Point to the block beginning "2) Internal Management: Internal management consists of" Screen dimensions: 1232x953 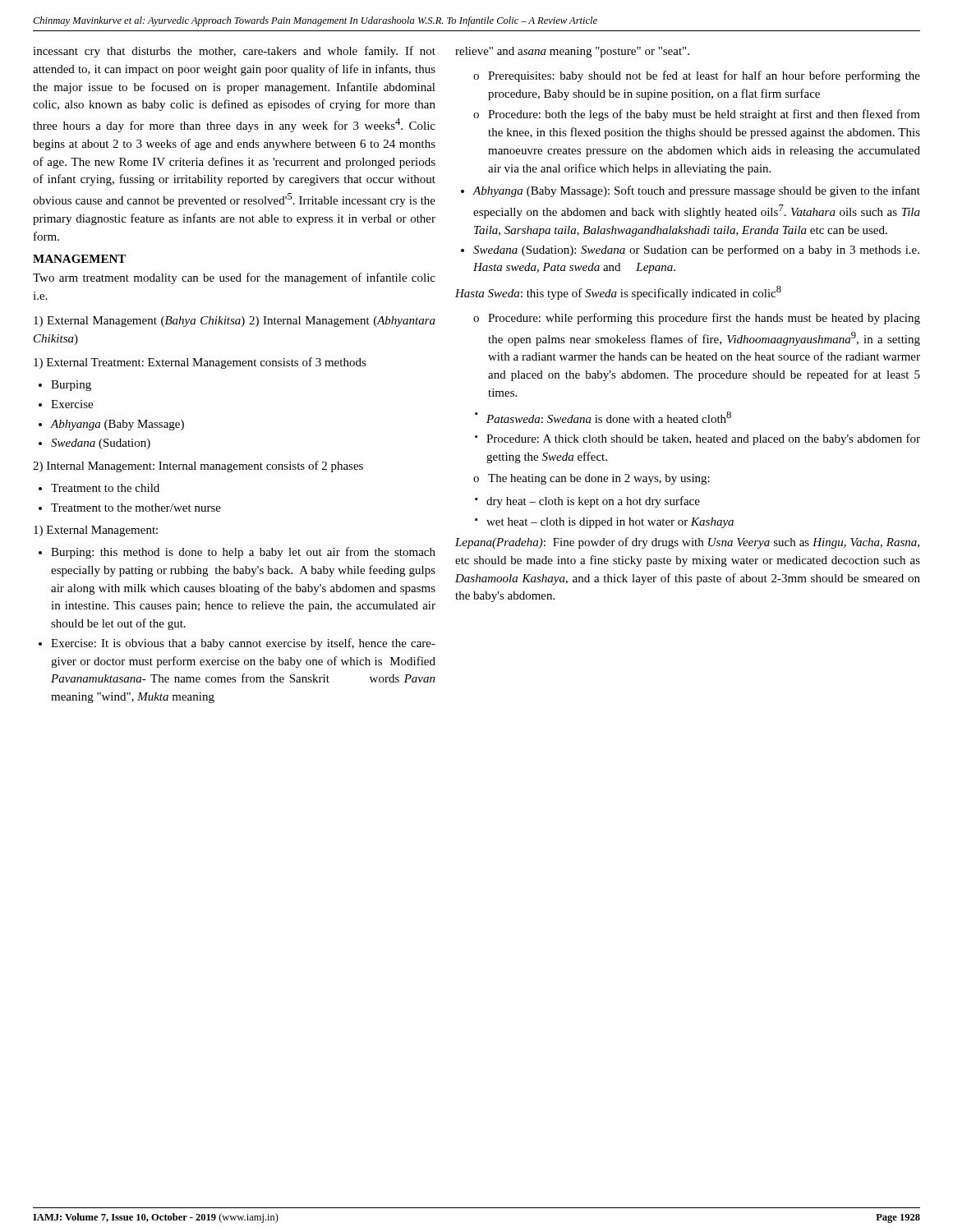point(234,466)
